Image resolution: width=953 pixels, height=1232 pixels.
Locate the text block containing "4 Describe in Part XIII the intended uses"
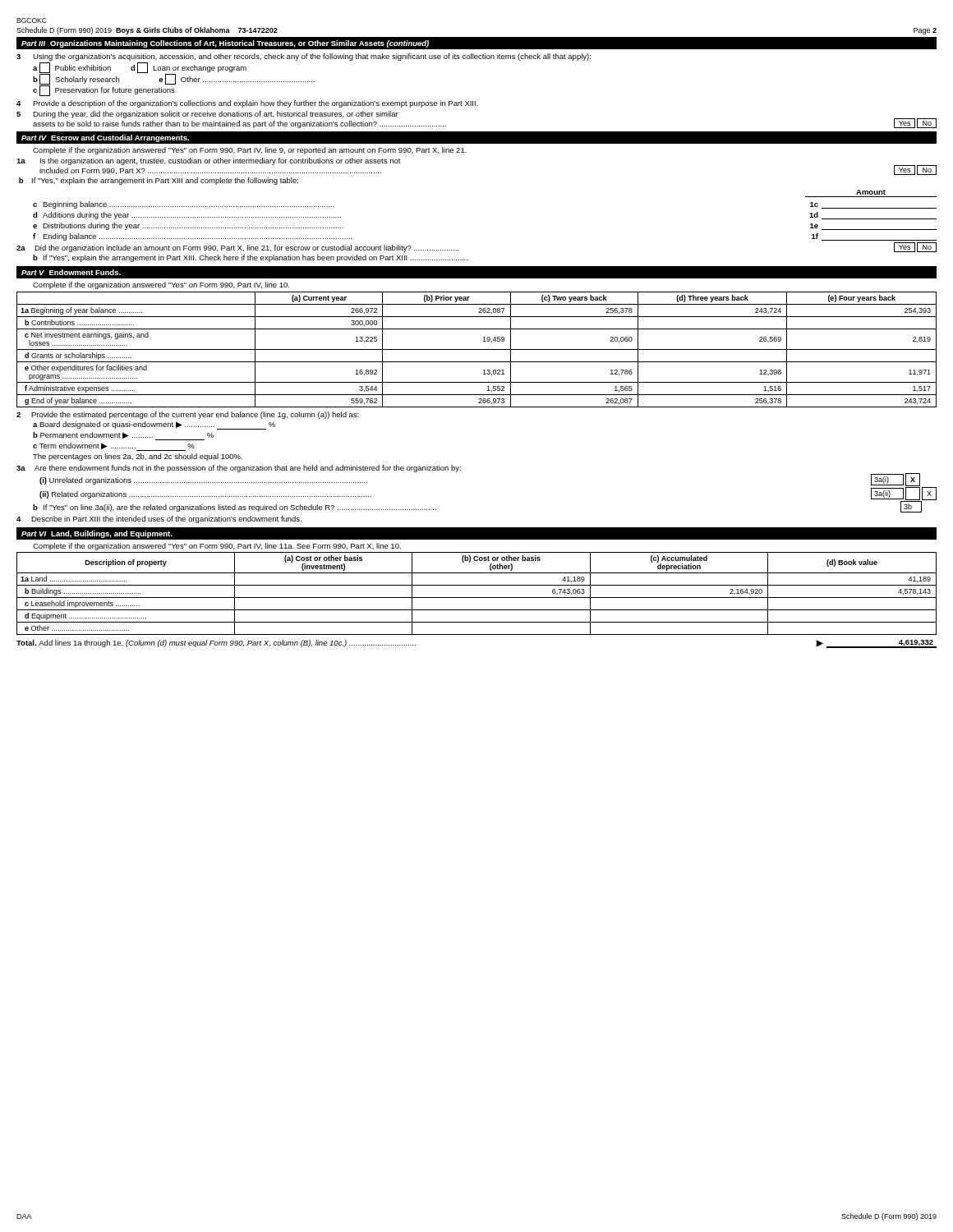(159, 519)
